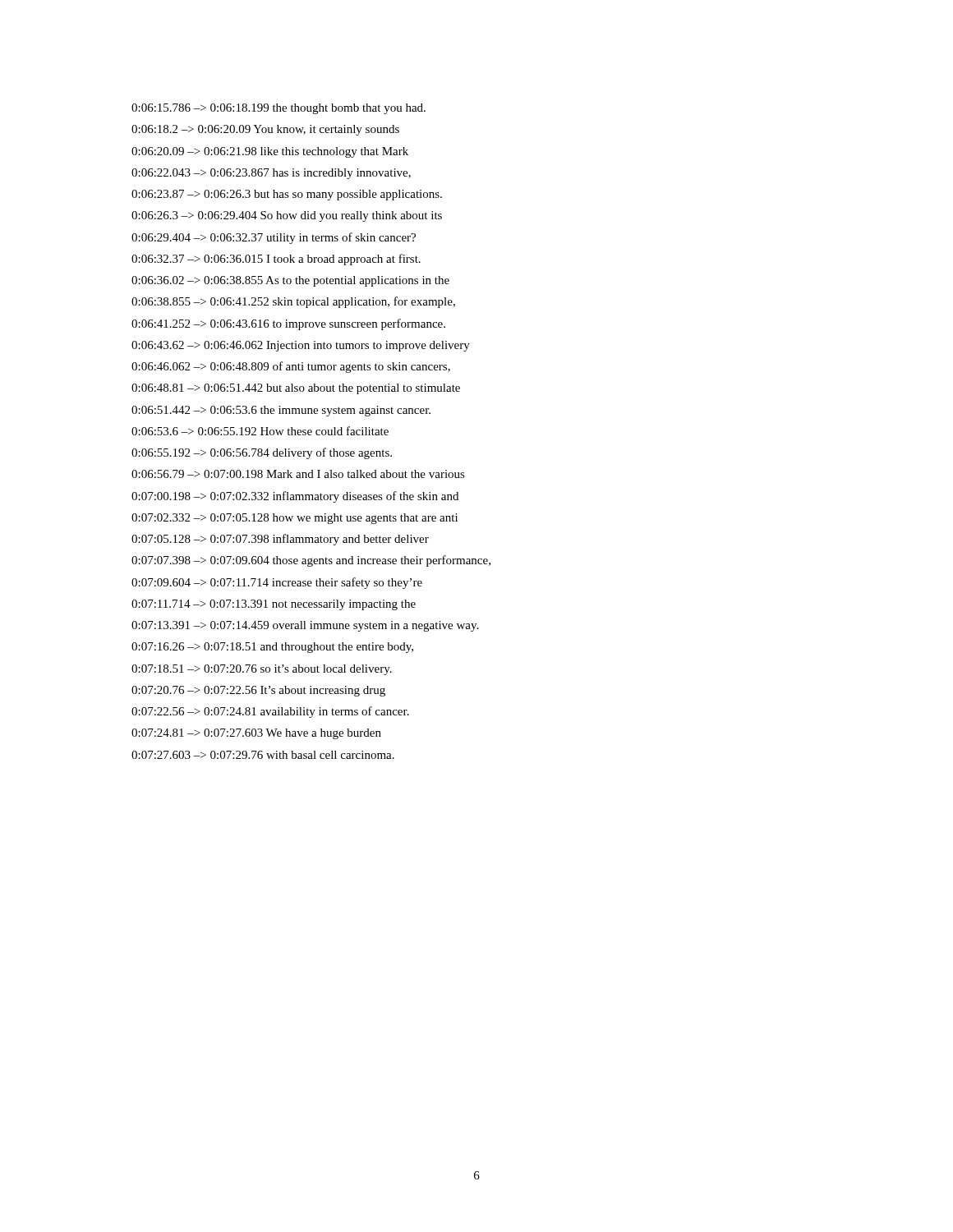Point to the text block starting "0:07:22.56 –> 0:07:24.81 availability in"
The image size is (953, 1232).
tap(270, 711)
